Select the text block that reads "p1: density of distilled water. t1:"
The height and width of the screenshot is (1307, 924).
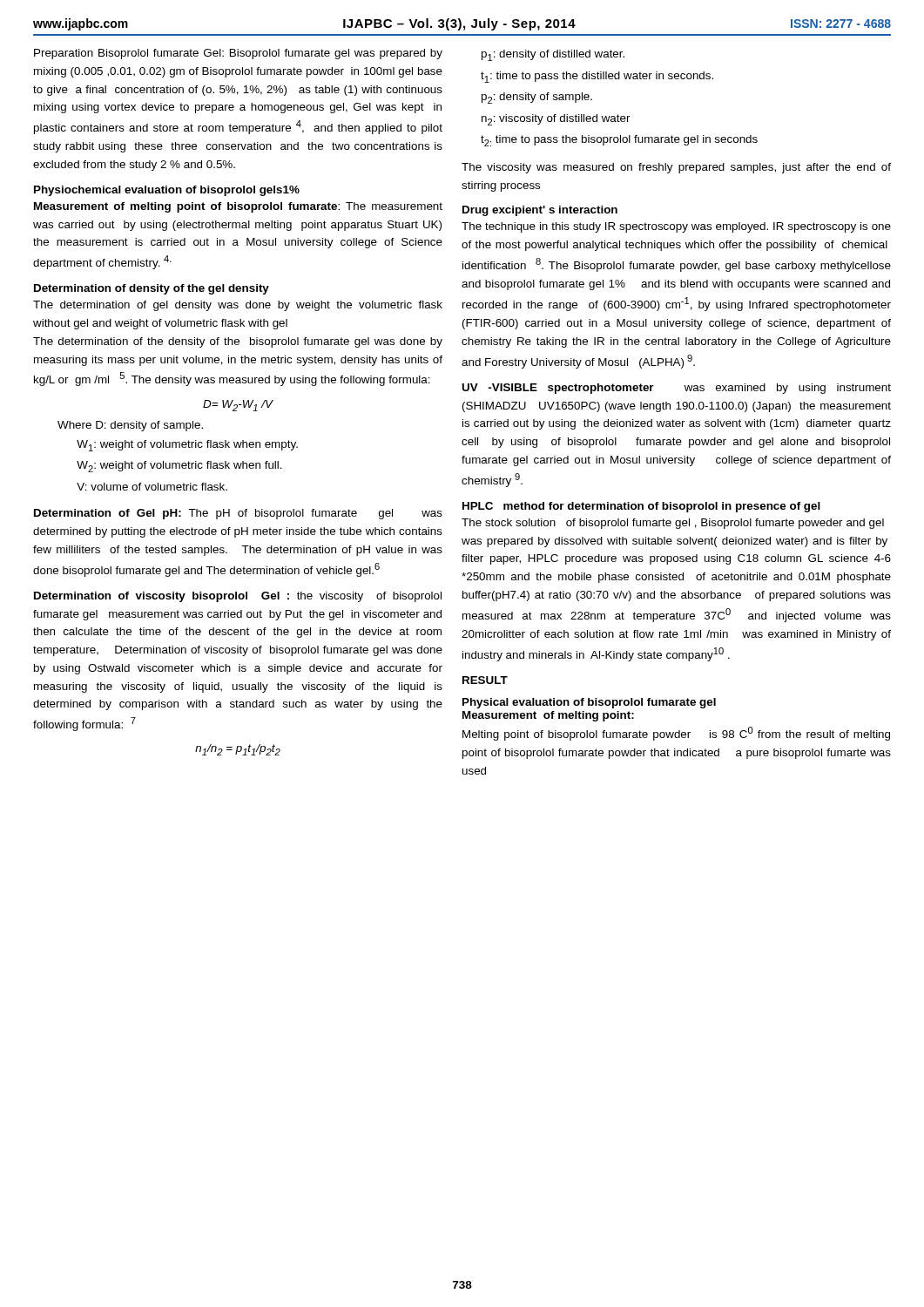[553, 55]
